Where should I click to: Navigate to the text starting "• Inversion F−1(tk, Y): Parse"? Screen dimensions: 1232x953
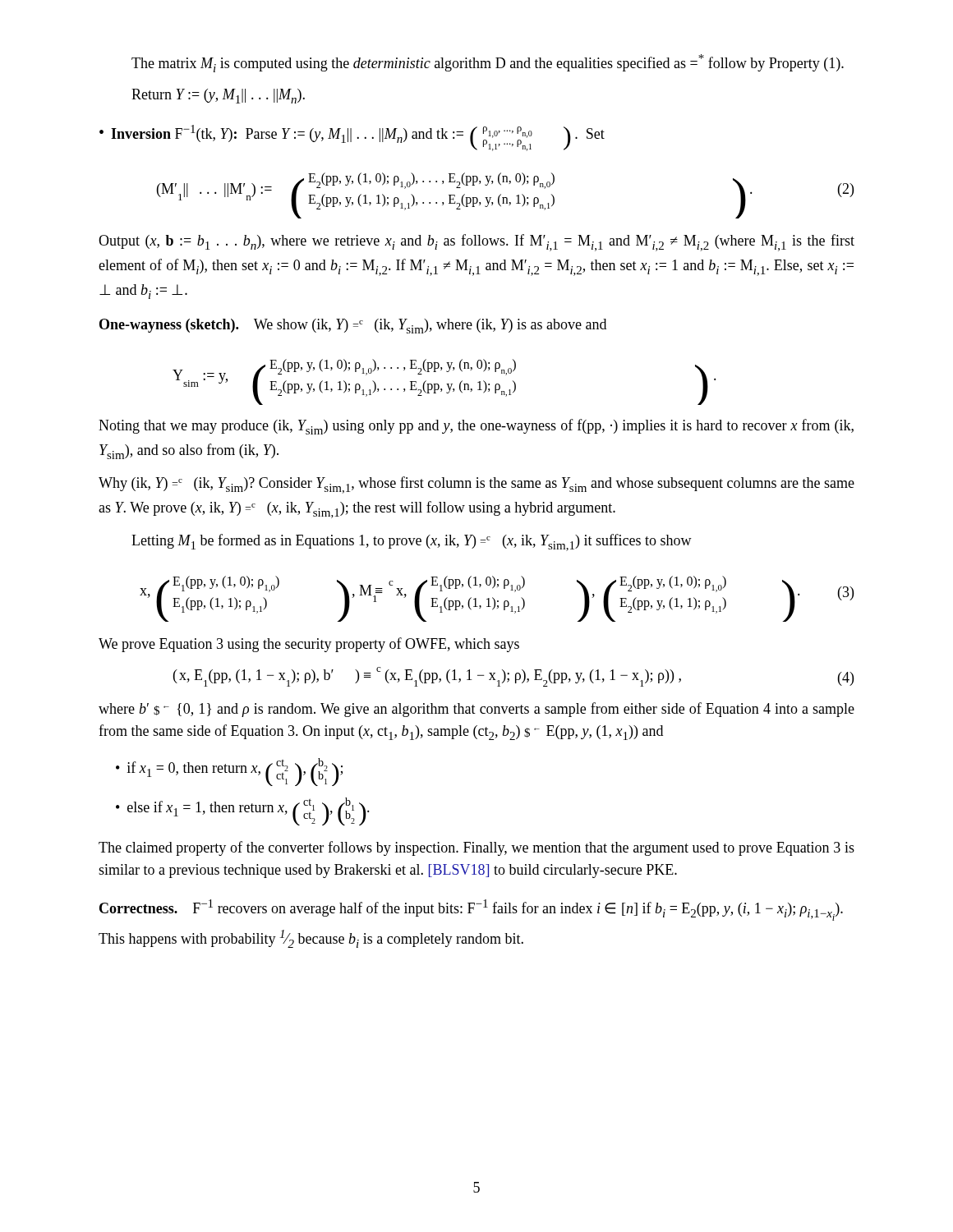pyautogui.click(x=352, y=136)
